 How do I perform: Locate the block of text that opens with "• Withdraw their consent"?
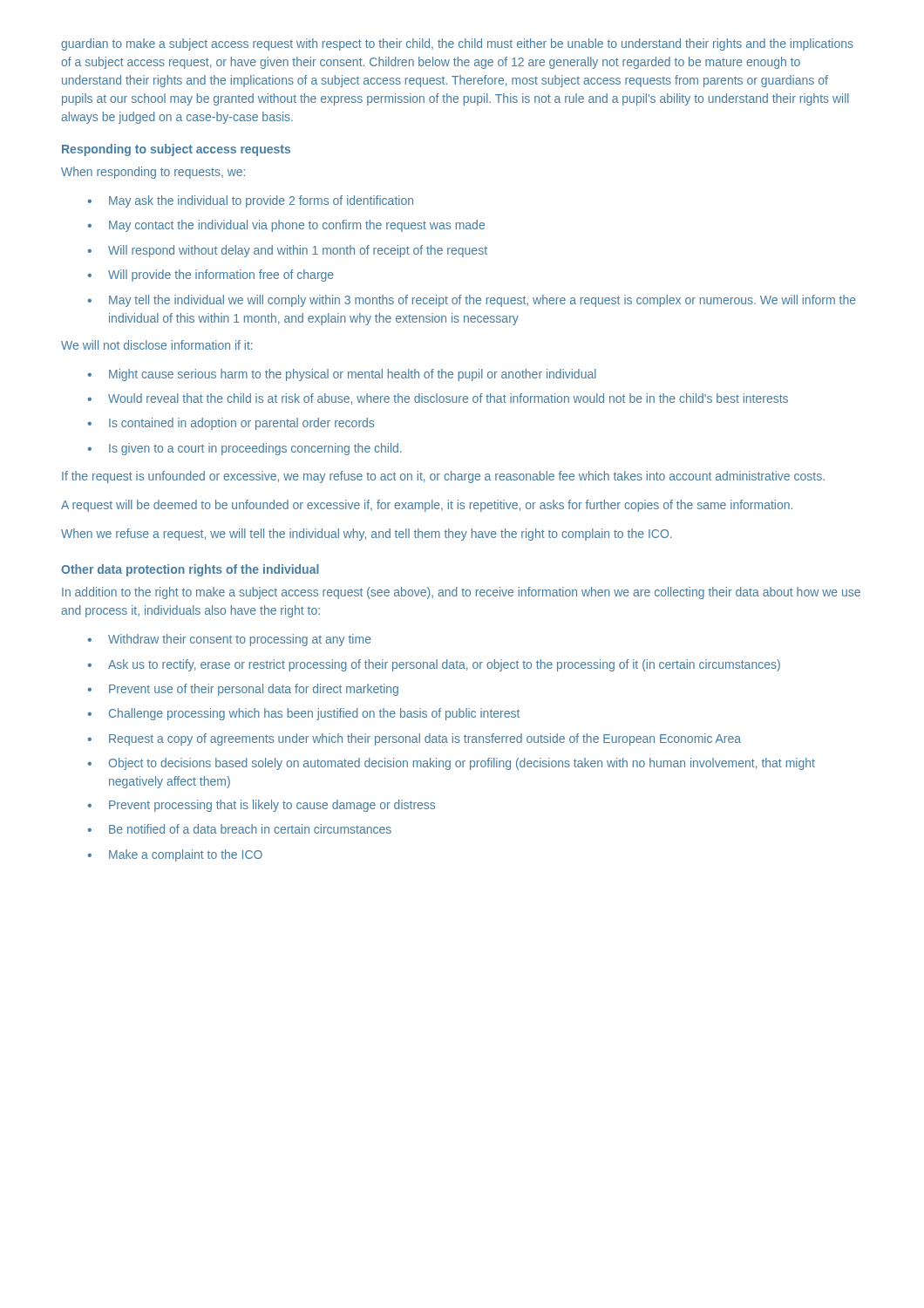tap(229, 640)
